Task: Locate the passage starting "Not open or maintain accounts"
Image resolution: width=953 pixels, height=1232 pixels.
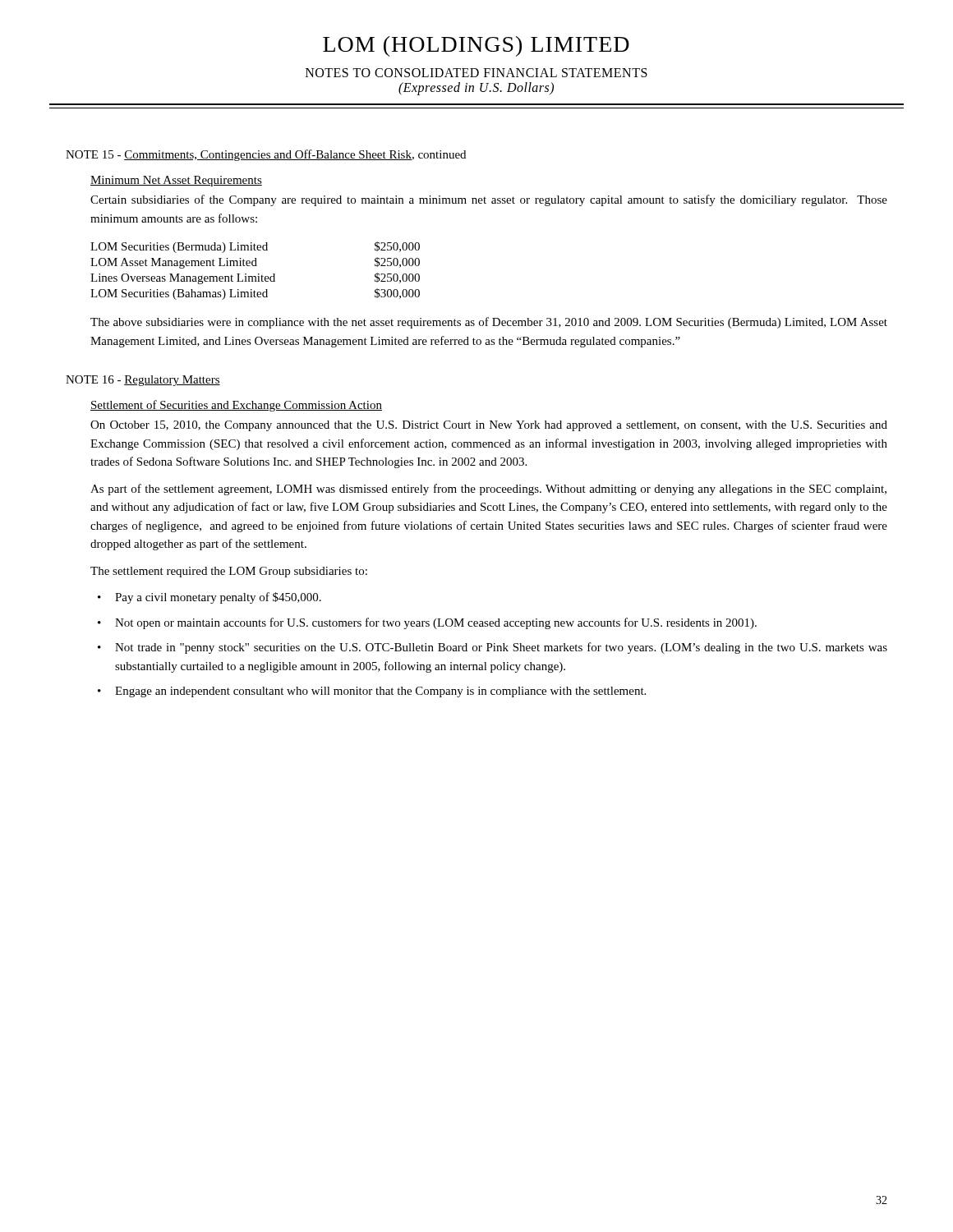Action: (x=436, y=622)
